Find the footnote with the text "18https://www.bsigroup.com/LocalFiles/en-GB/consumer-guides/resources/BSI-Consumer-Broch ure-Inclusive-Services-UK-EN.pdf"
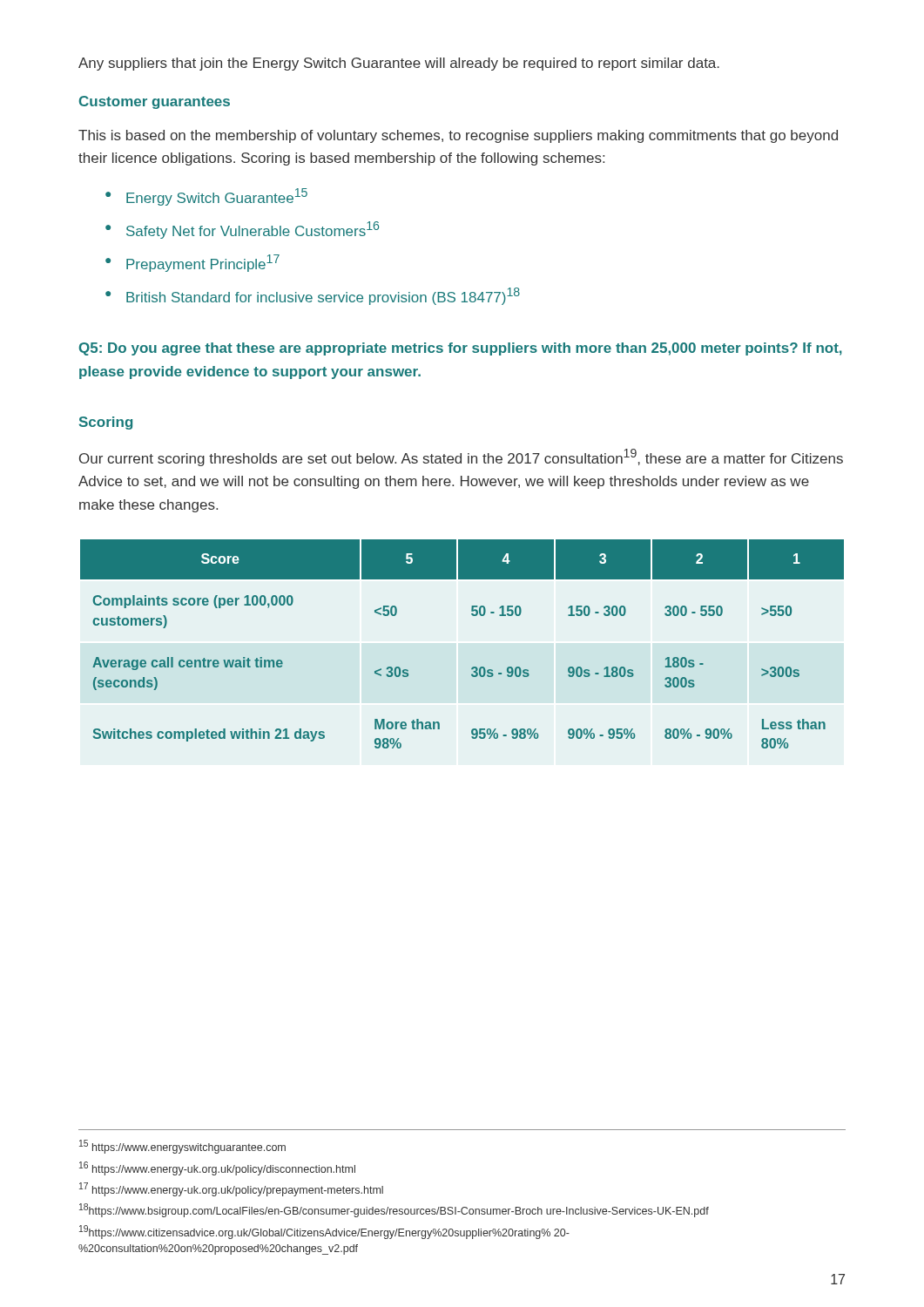The height and width of the screenshot is (1307, 924). click(x=462, y=1210)
